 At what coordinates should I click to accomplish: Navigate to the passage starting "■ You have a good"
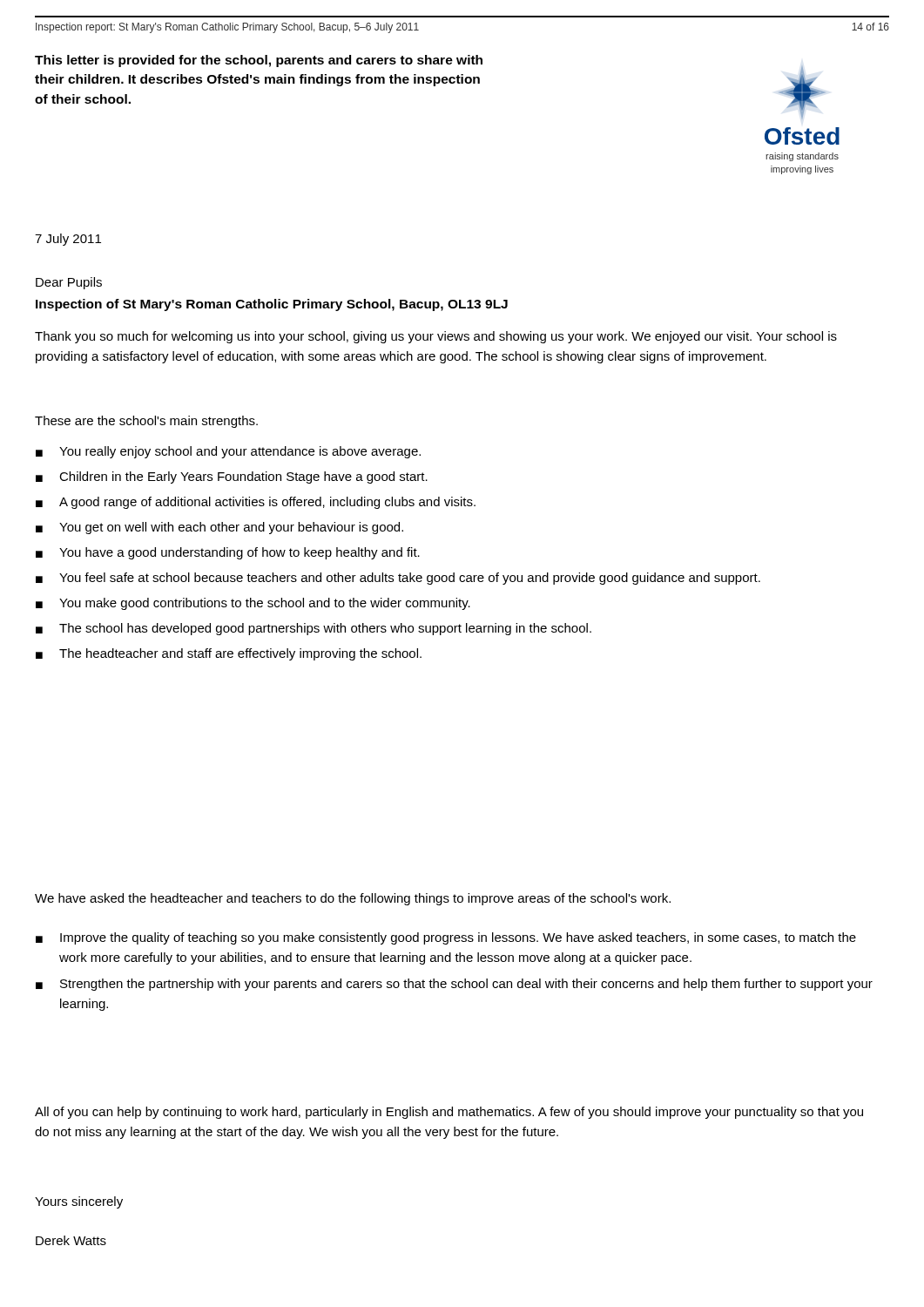[x=228, y=553]
